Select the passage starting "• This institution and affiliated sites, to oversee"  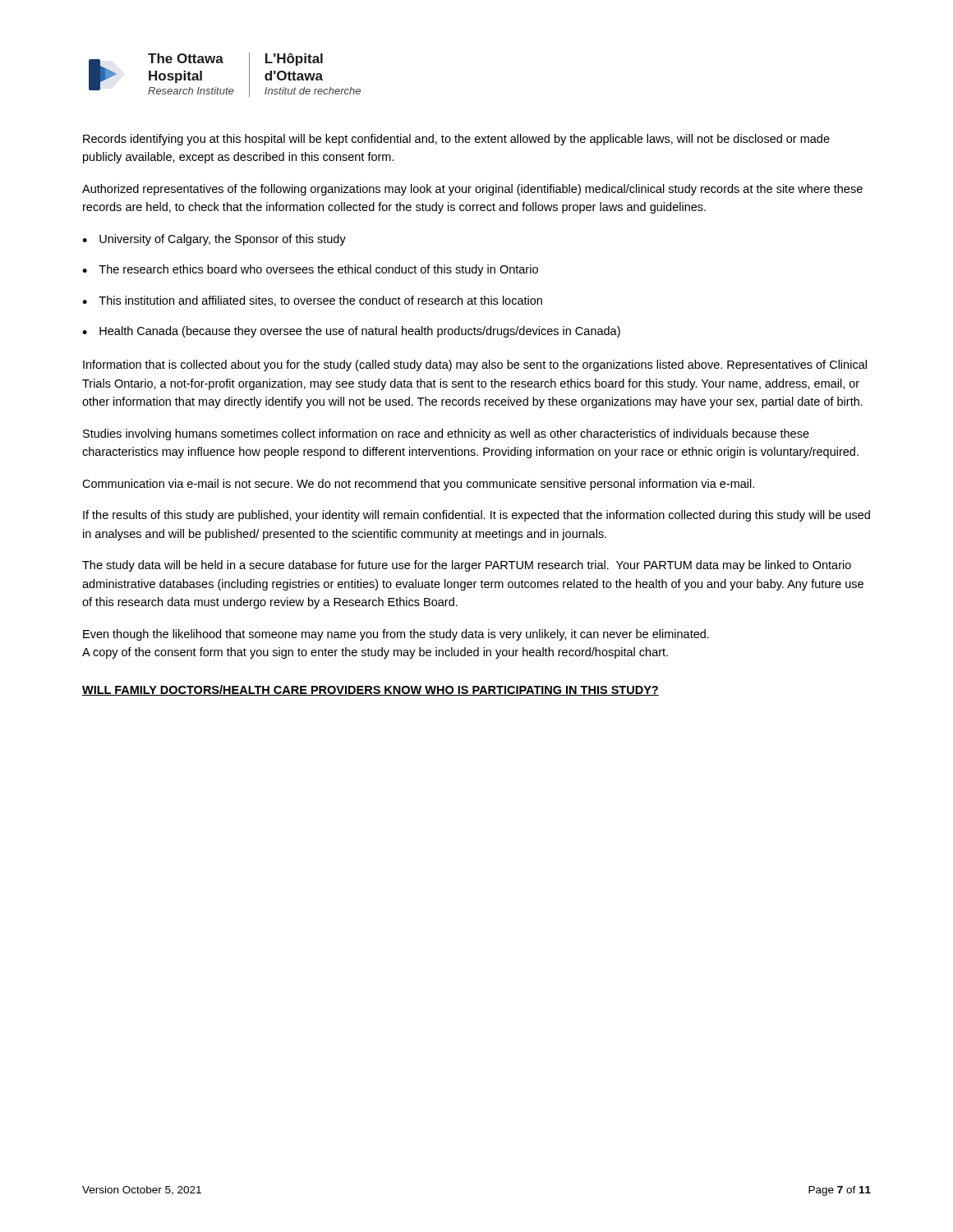(x=313, y=302)
